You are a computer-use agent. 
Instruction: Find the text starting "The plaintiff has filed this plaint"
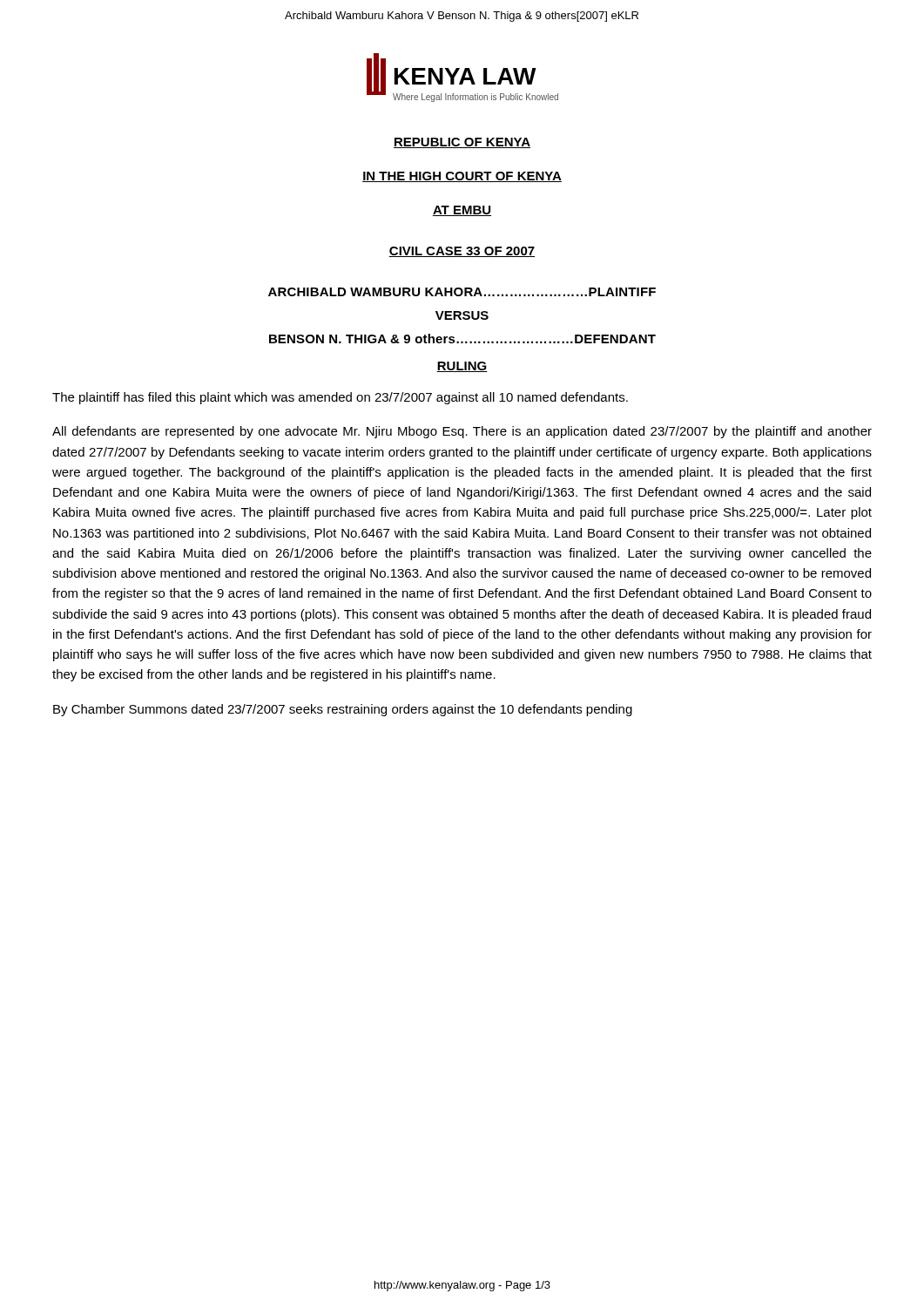462,553
